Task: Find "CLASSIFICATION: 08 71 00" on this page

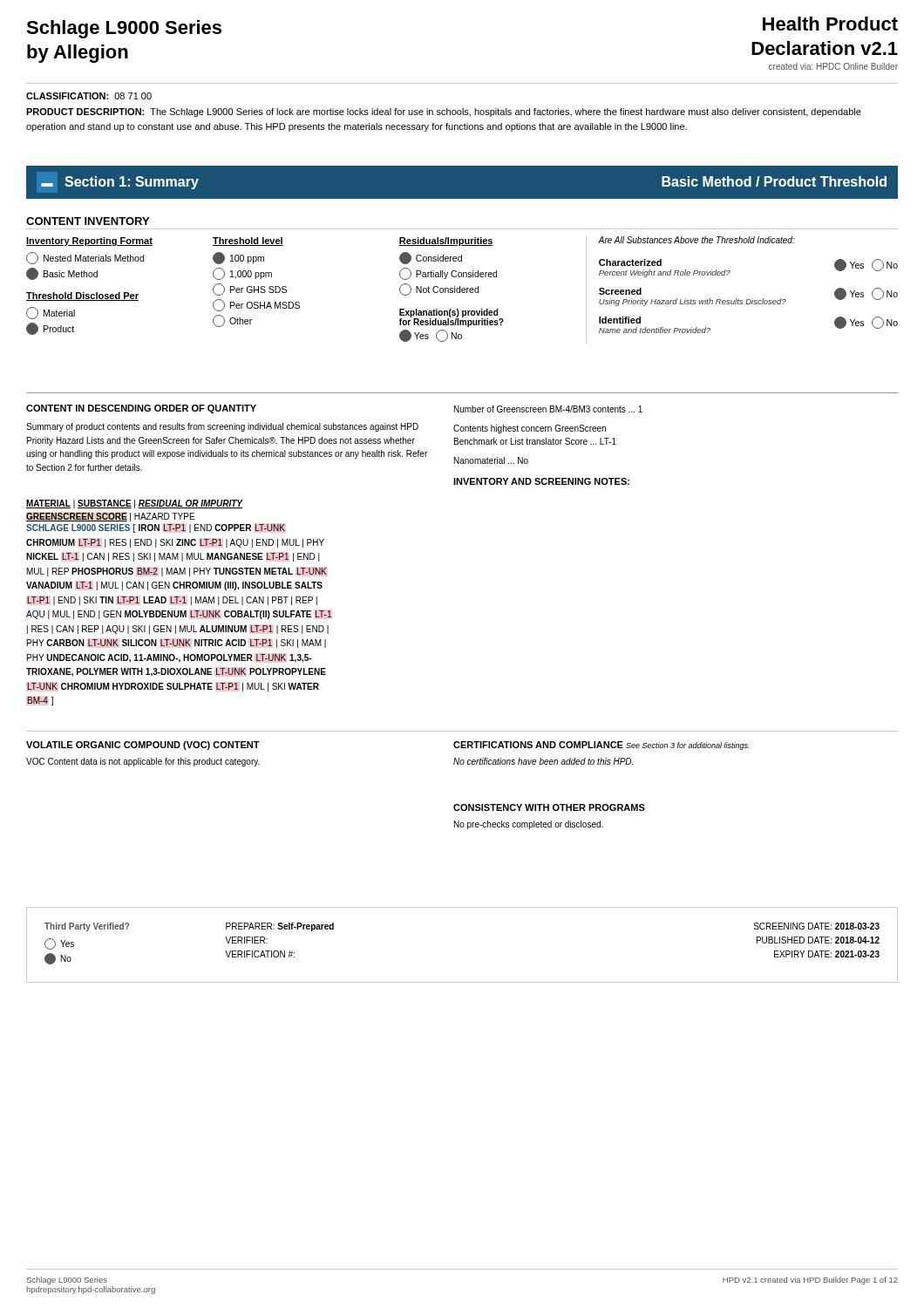Action: (x=89, y=96)
